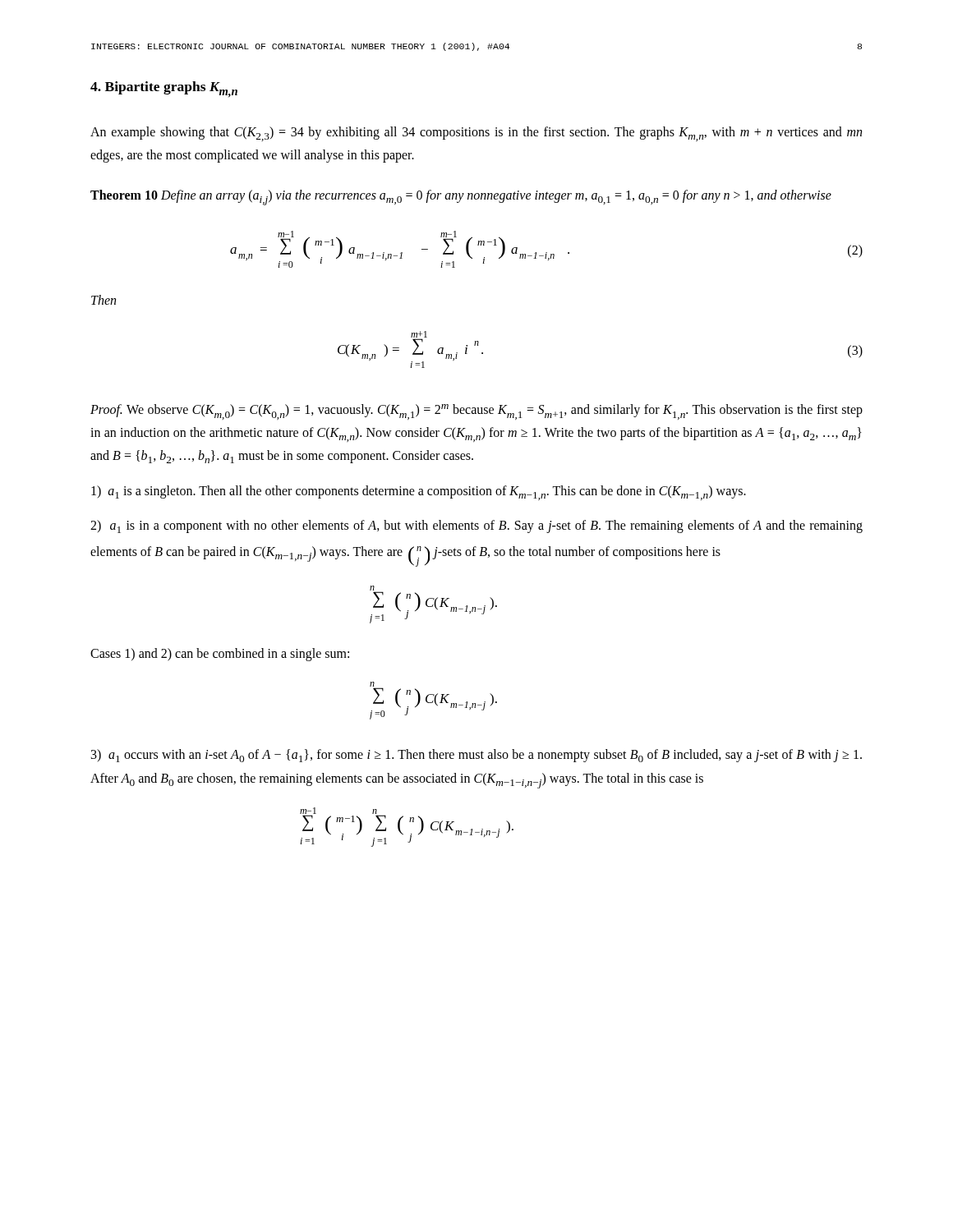Viewport: 953px width, 1232px height.
Task: Select the text starting "Theorem 10 Define an array (ai,j) via the"
Action: 461,197
